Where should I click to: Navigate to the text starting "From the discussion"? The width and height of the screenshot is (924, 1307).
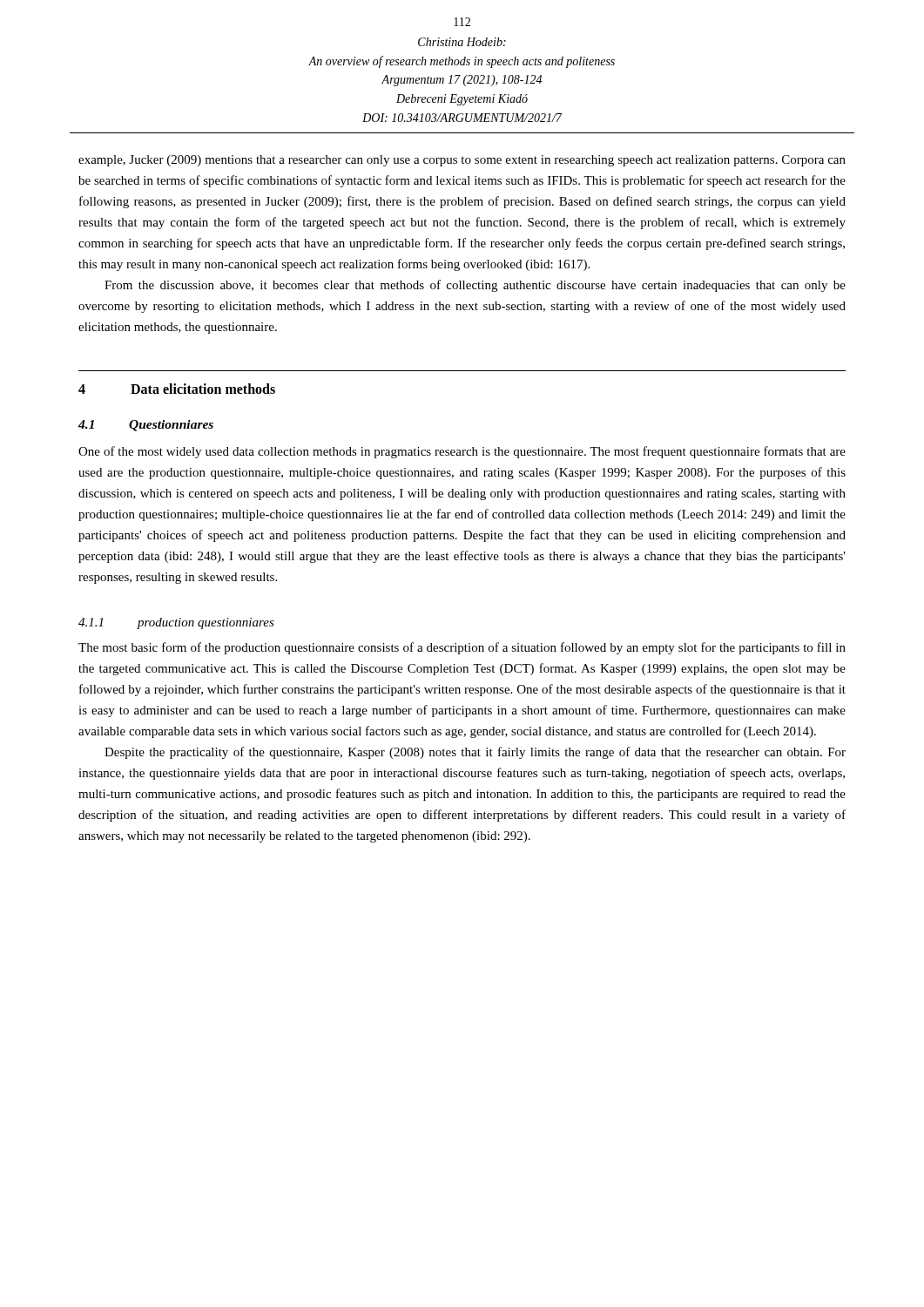pos(462,306)
